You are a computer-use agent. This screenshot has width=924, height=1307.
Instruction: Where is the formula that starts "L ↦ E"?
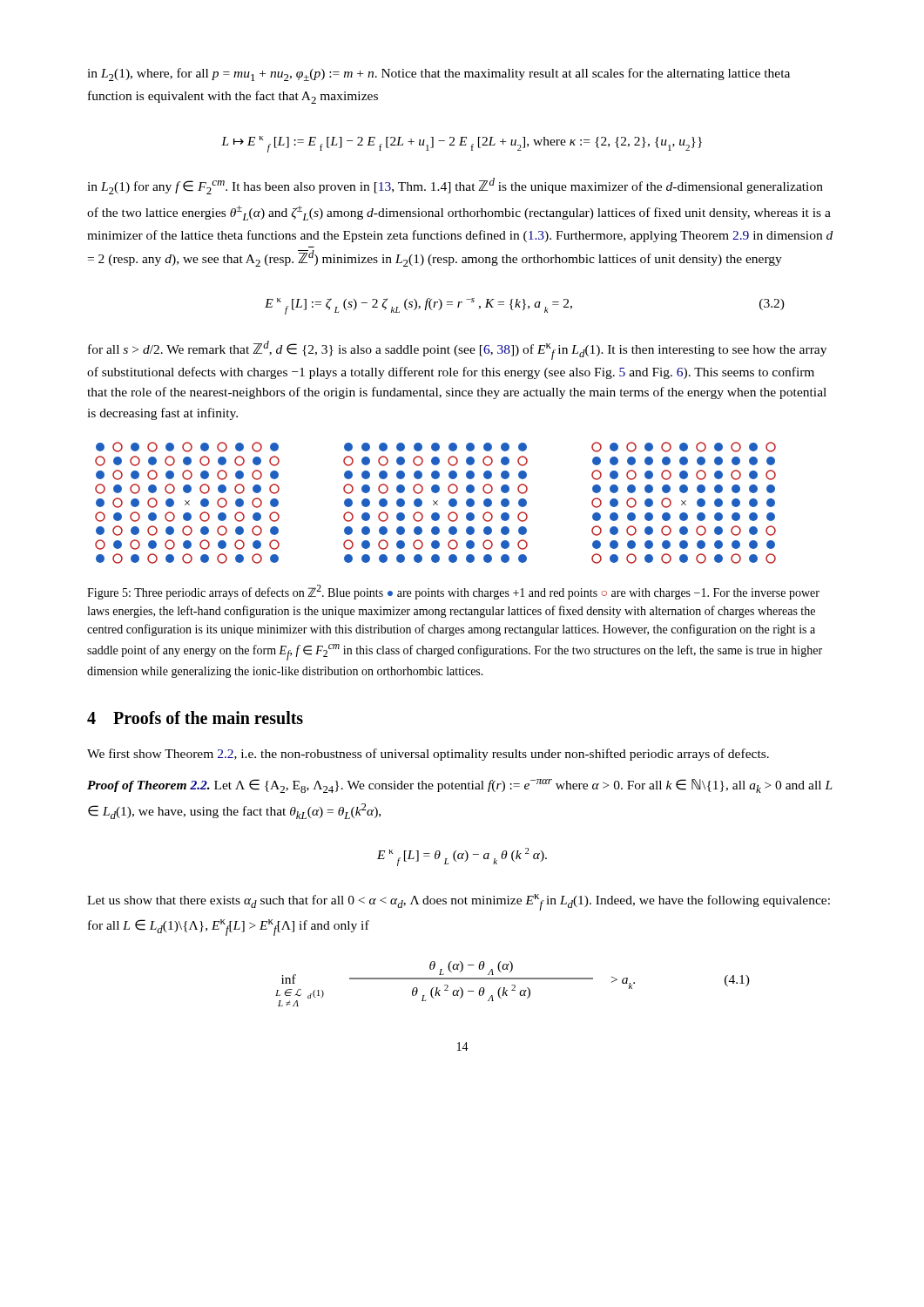tap(462, 138)
